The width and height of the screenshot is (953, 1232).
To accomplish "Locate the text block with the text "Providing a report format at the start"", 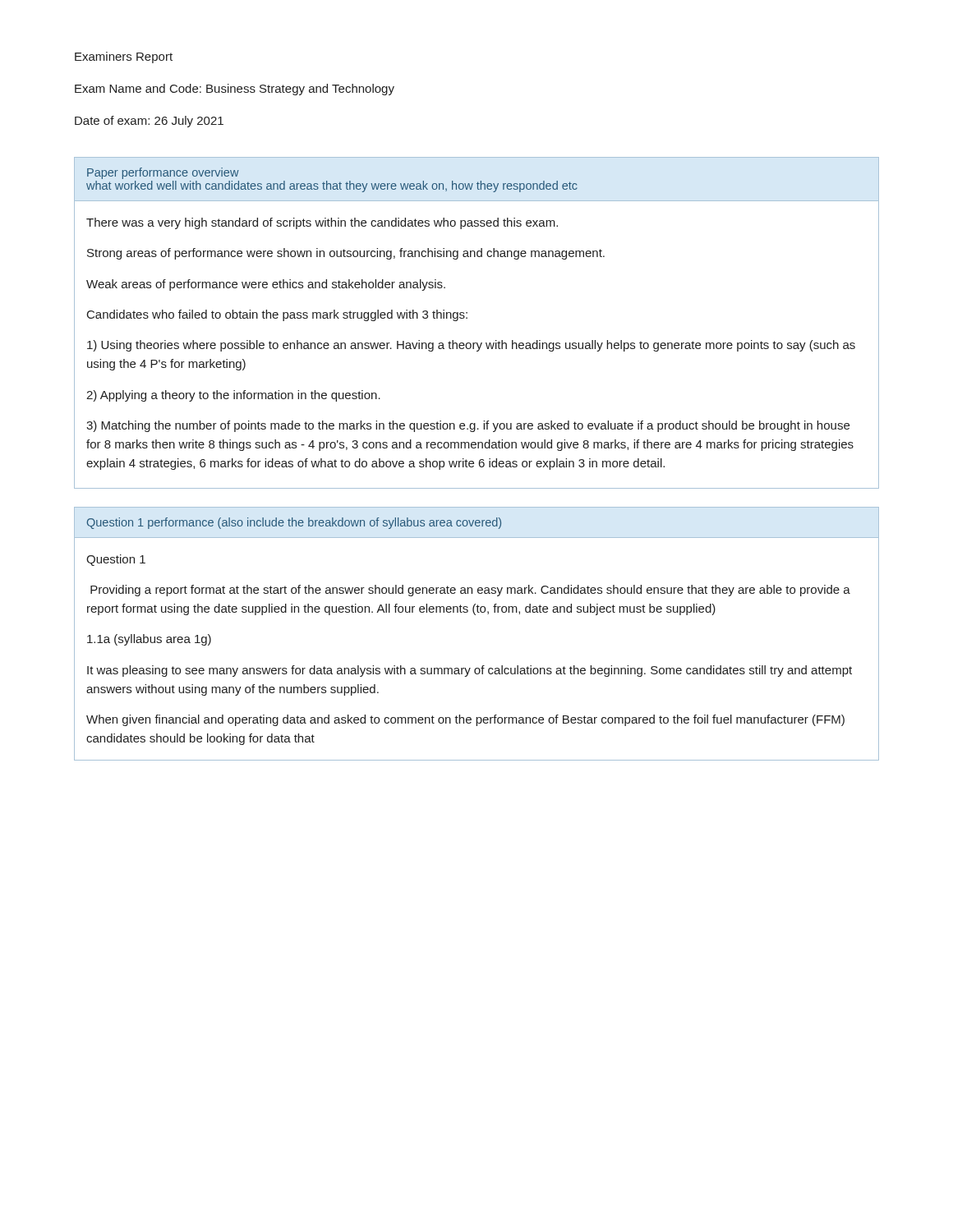I will 468,599.
